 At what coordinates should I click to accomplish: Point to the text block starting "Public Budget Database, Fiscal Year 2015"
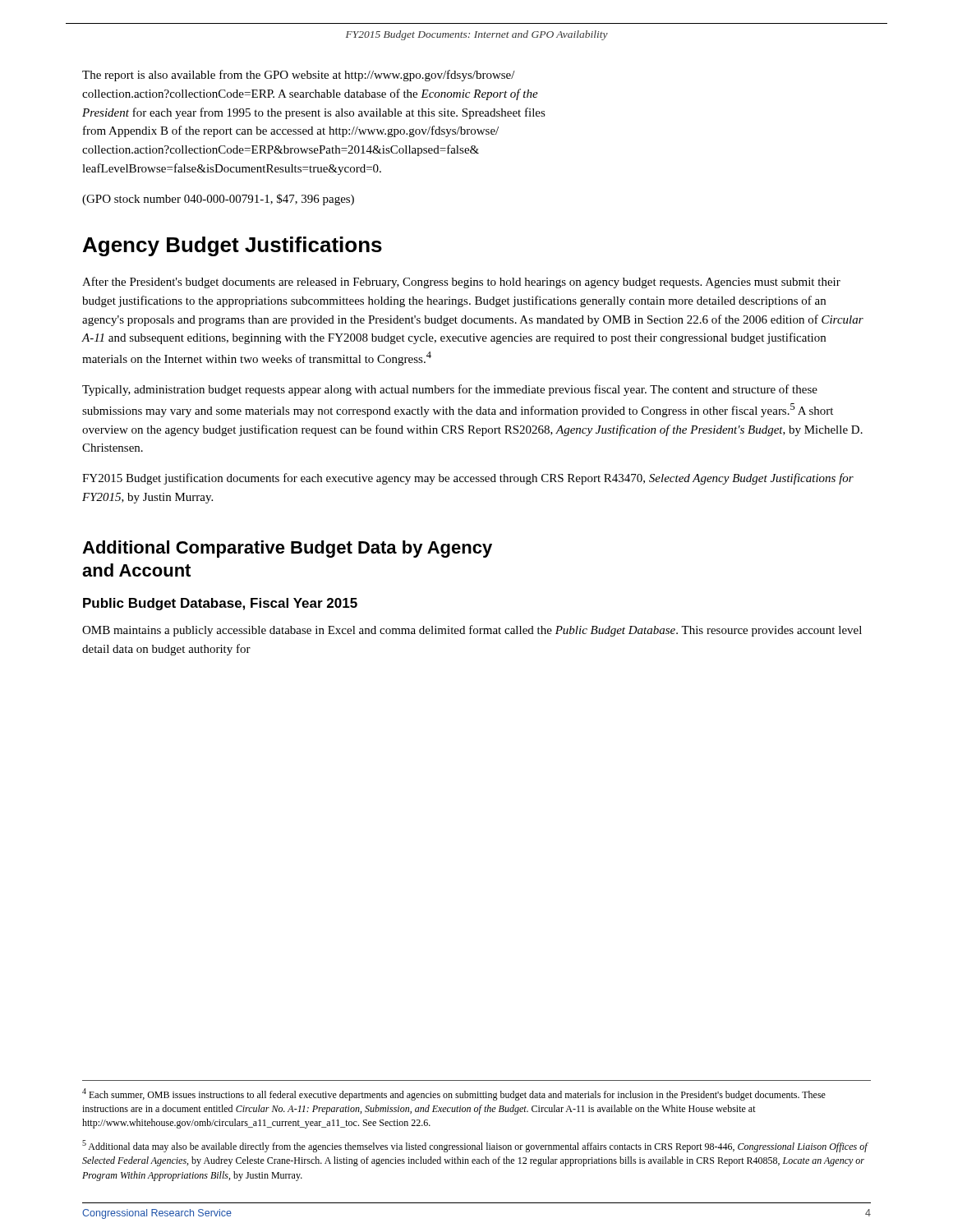coord(220,603)
